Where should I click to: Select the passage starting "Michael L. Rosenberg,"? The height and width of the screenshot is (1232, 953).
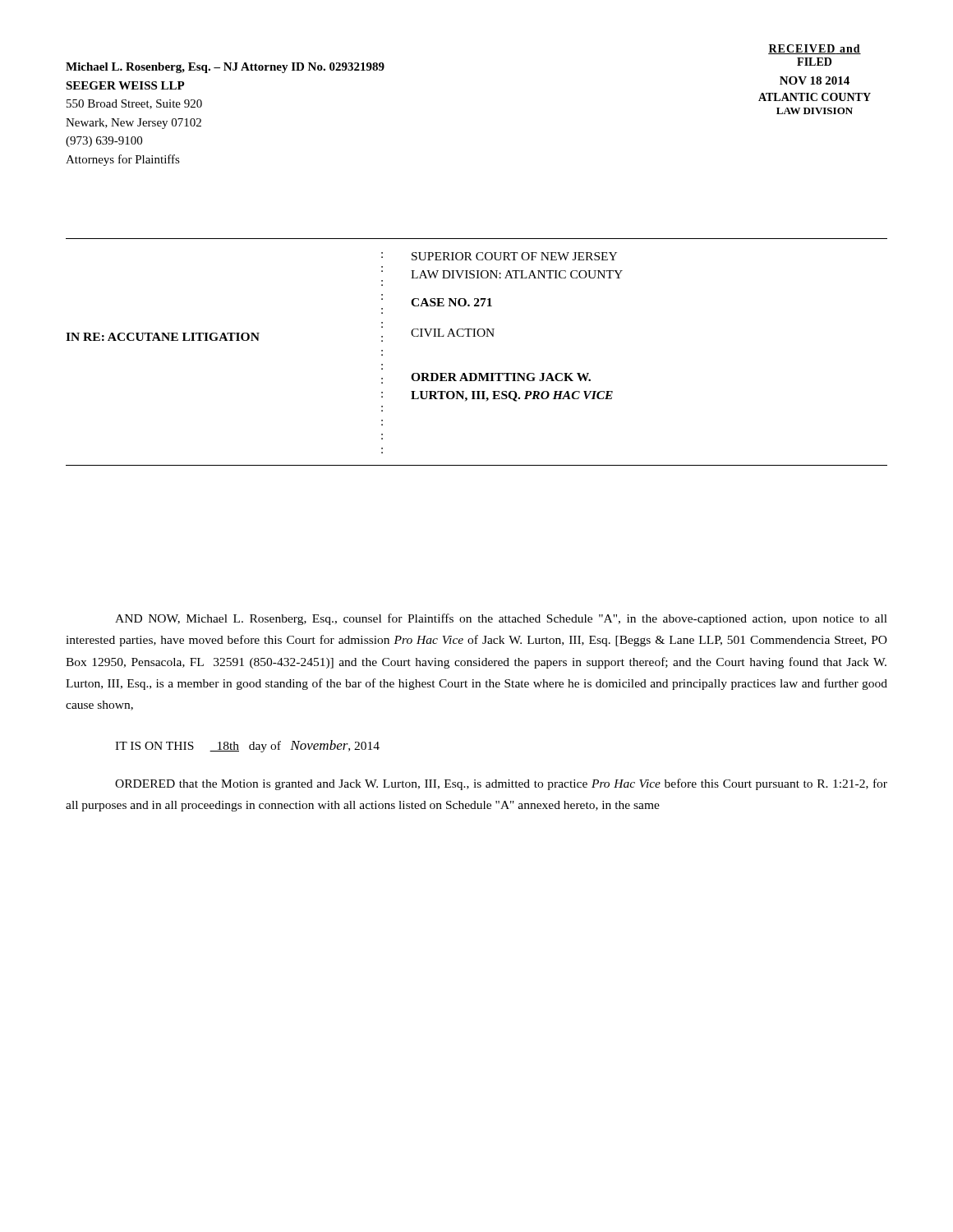(225, 68)
